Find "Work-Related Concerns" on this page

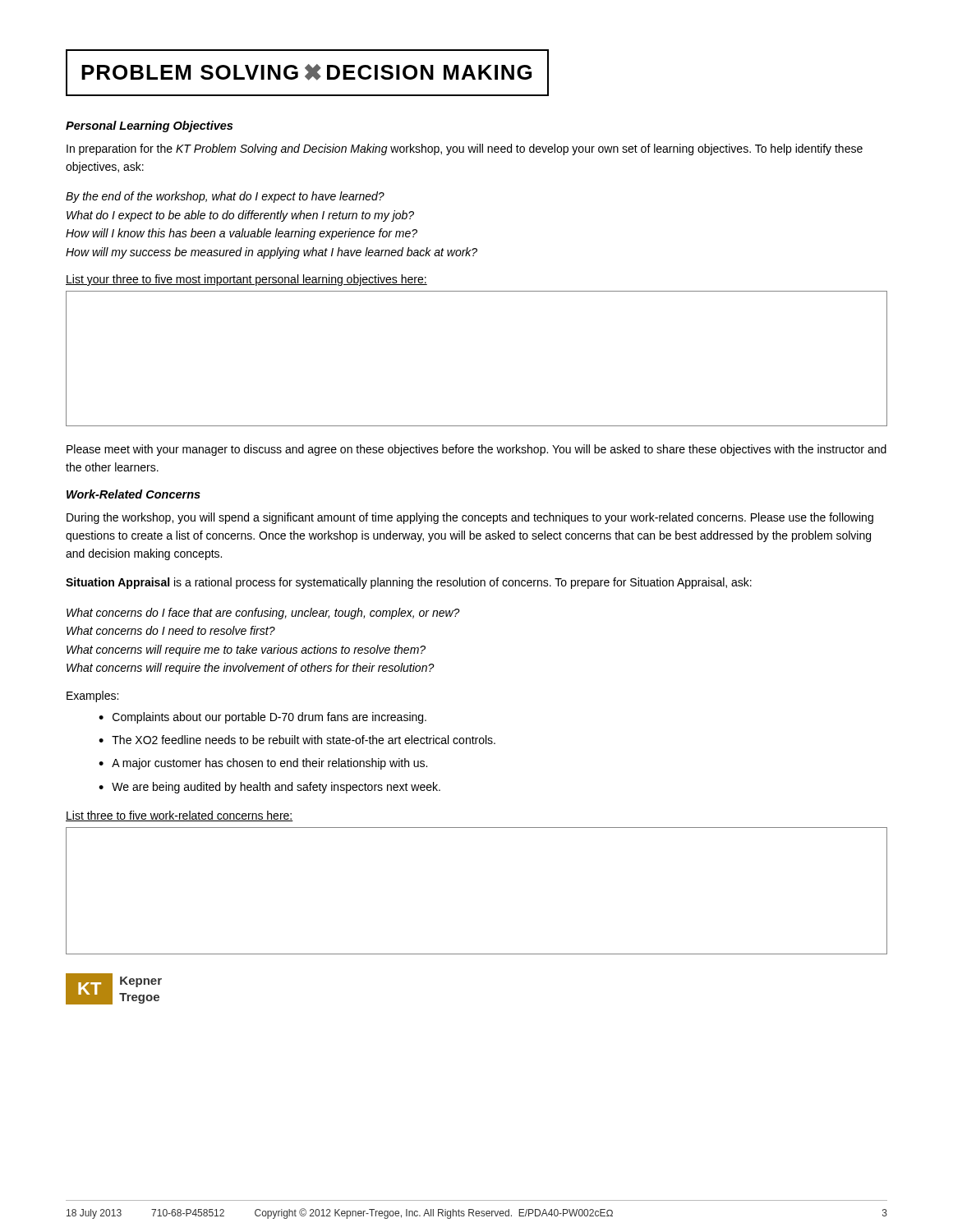tap(133, 495)
